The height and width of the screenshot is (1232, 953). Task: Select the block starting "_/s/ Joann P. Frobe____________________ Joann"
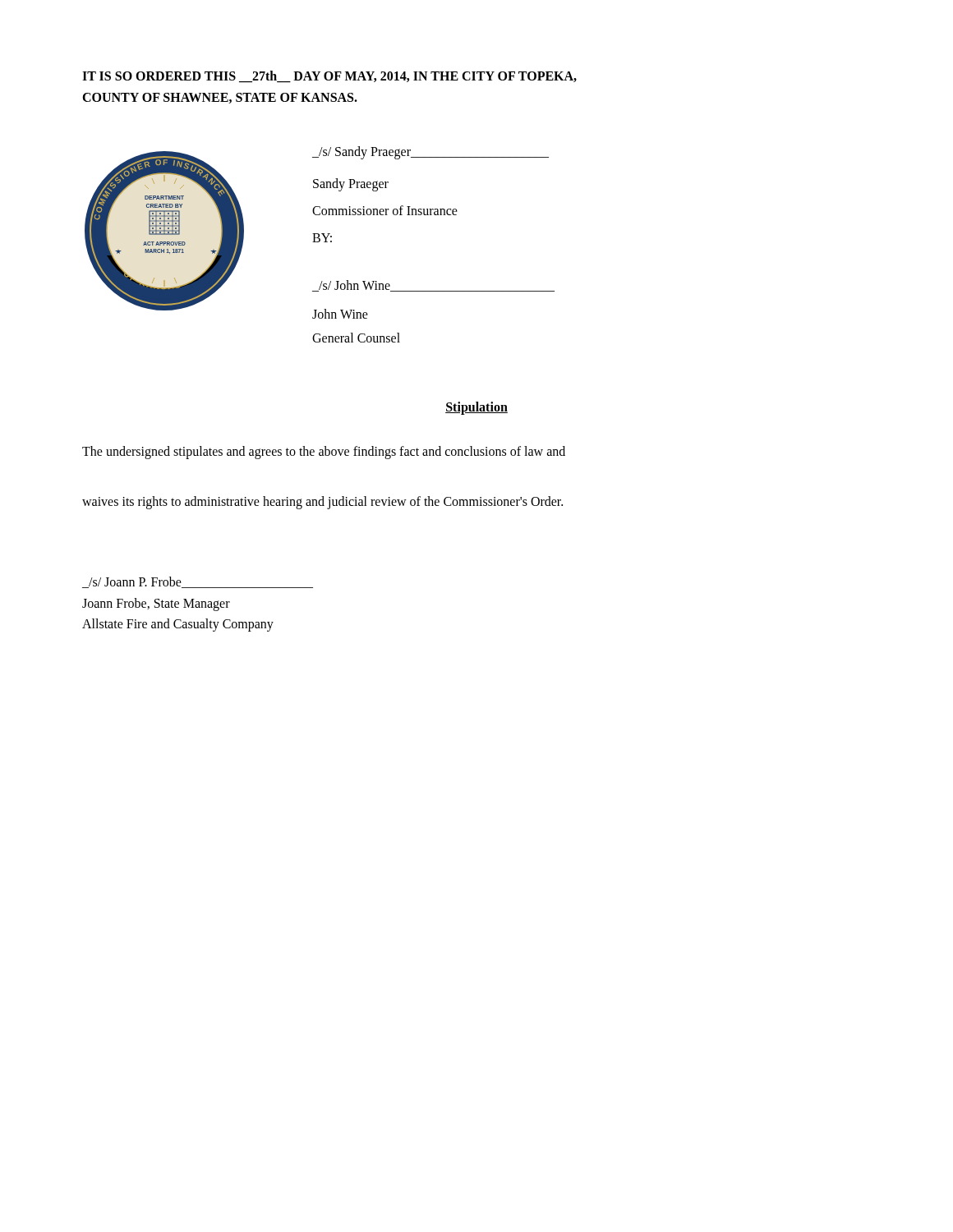[x=198, y=604]
